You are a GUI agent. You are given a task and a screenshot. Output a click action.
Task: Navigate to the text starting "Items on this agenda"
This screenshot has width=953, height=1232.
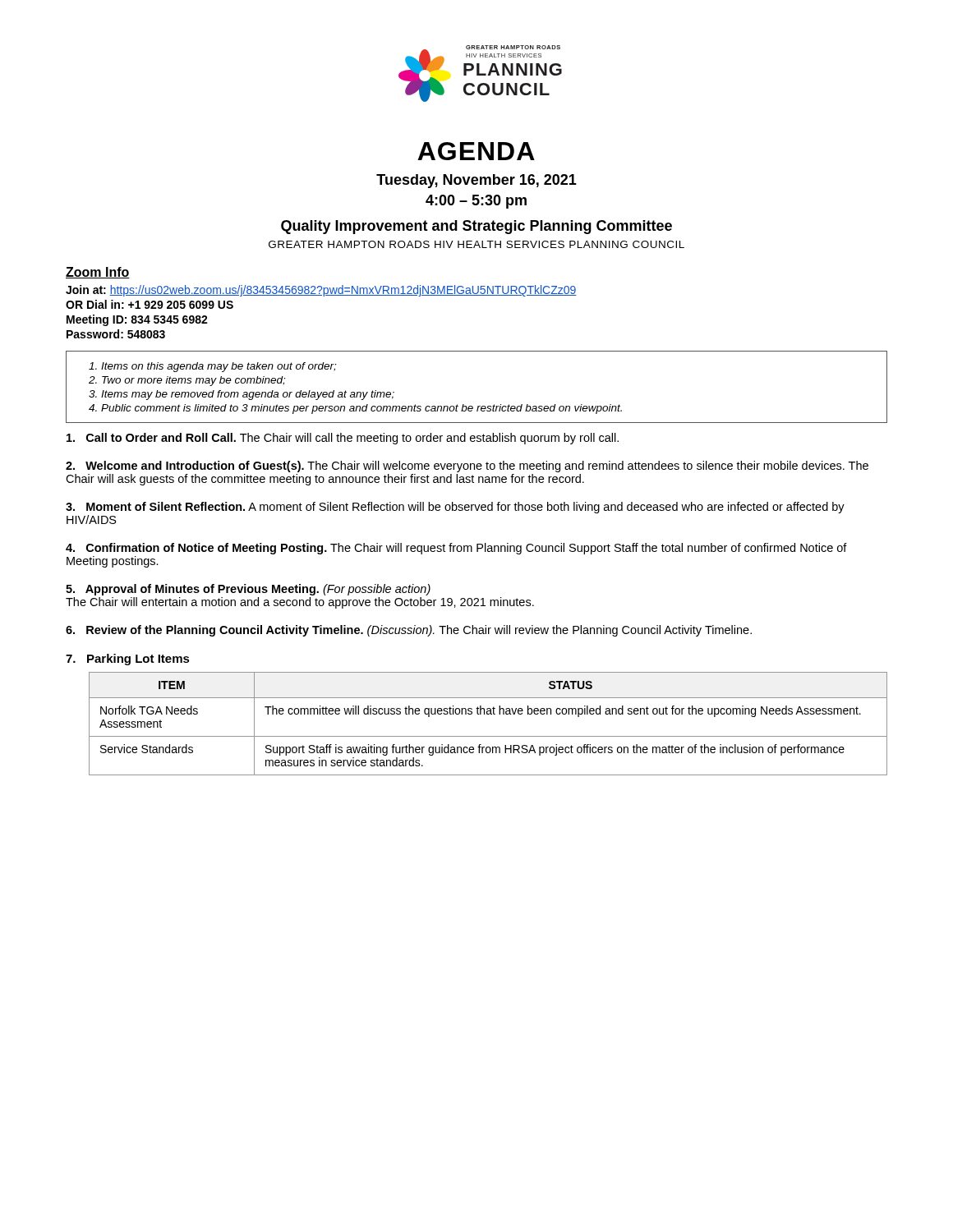tap(219, 366)
